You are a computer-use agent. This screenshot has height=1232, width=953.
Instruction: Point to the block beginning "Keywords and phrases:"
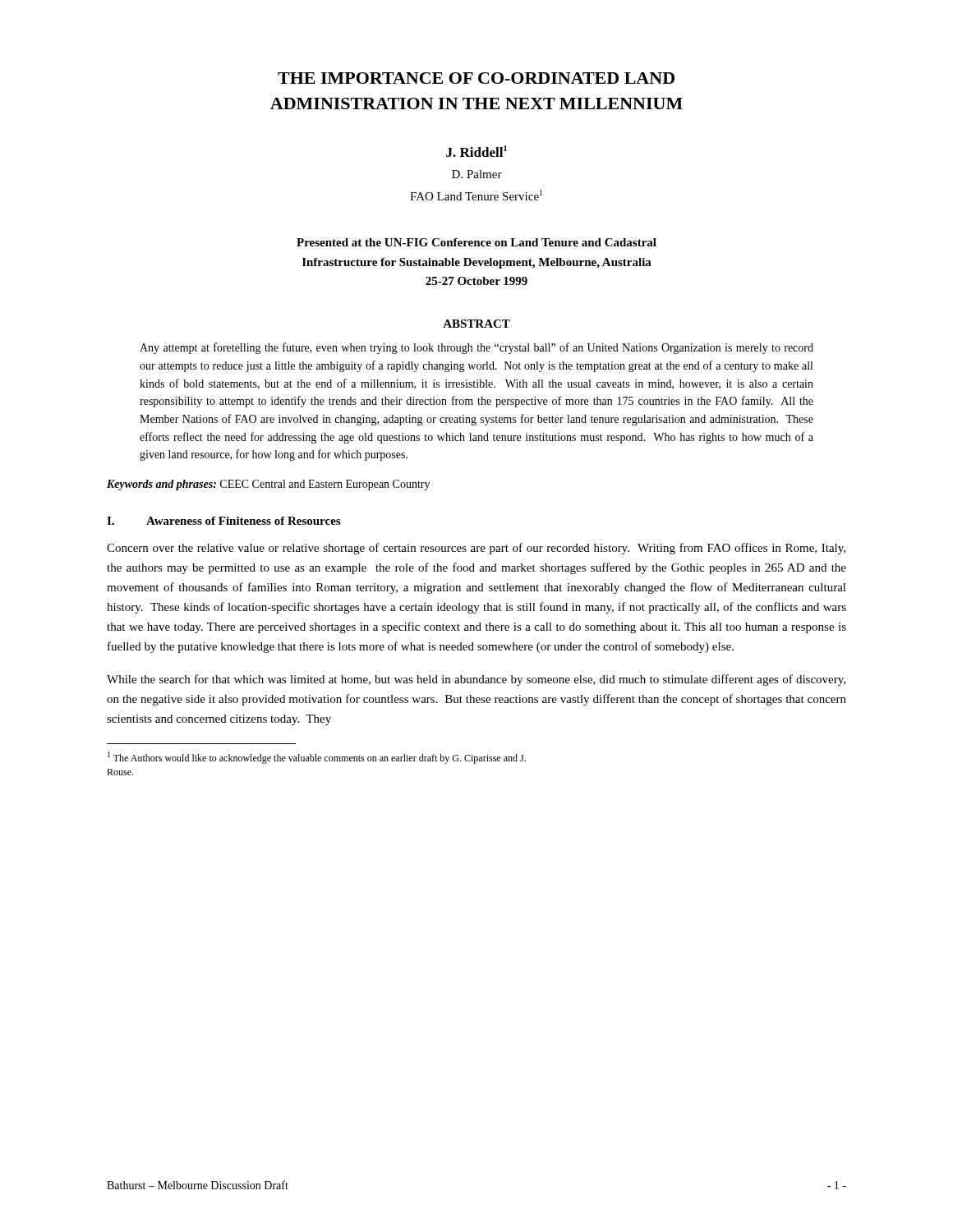click(268, 484)
